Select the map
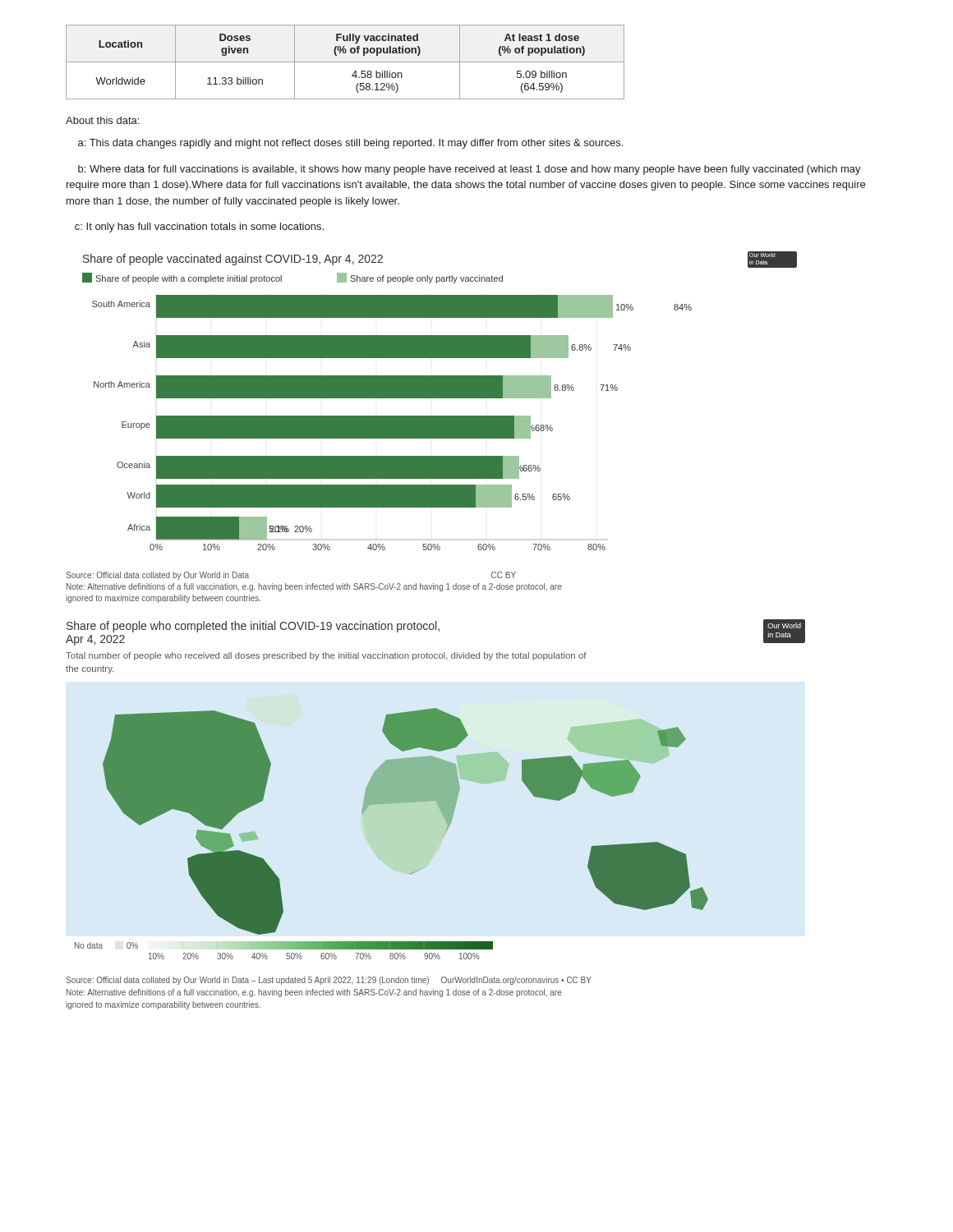This screenshot has height=1232, width=953. point(435,815)
